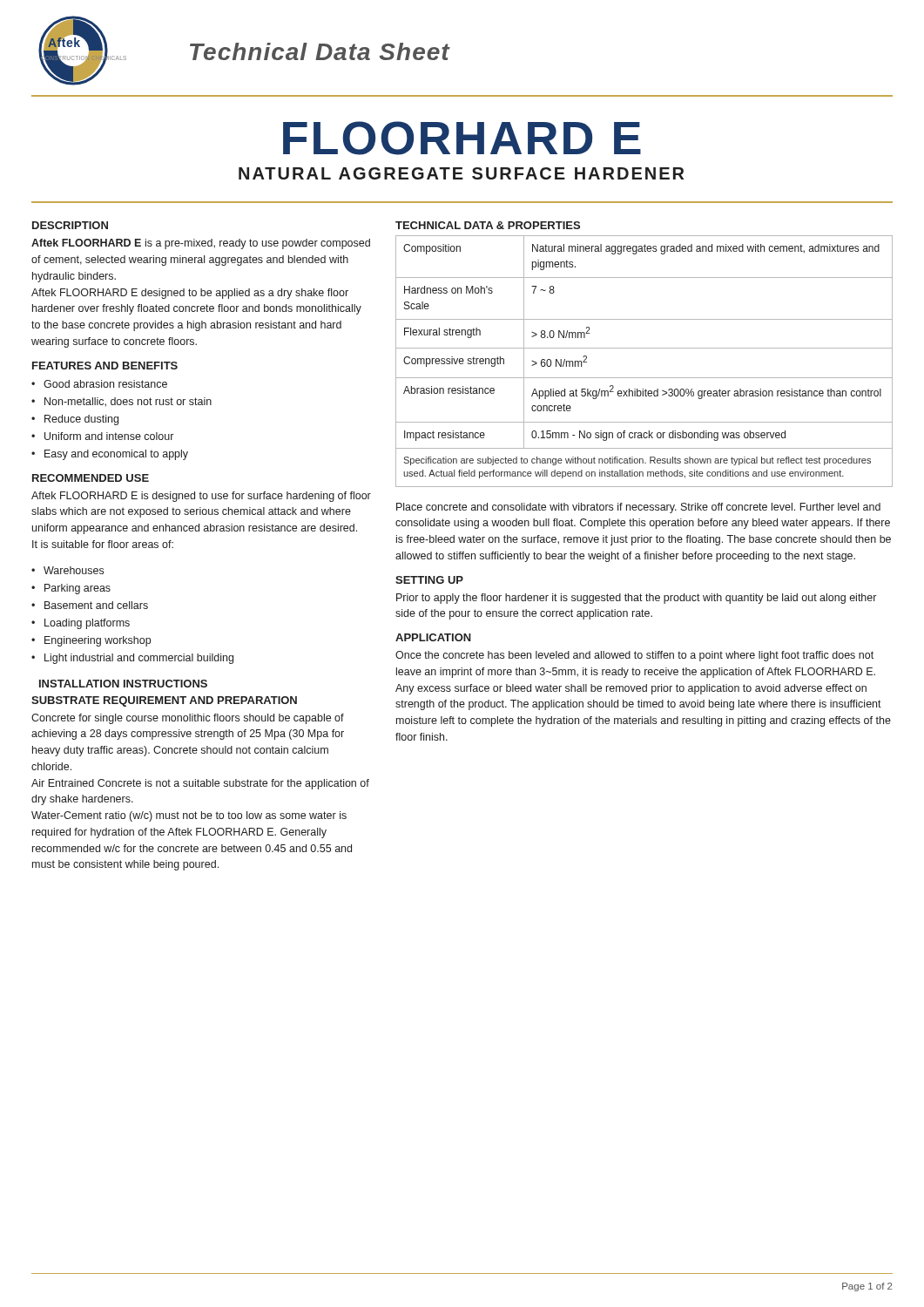This screenshot has width=924, height=1307.
Task: Select the footnote with the text "Specification are subjected to change without"
Action: point(637,467)
